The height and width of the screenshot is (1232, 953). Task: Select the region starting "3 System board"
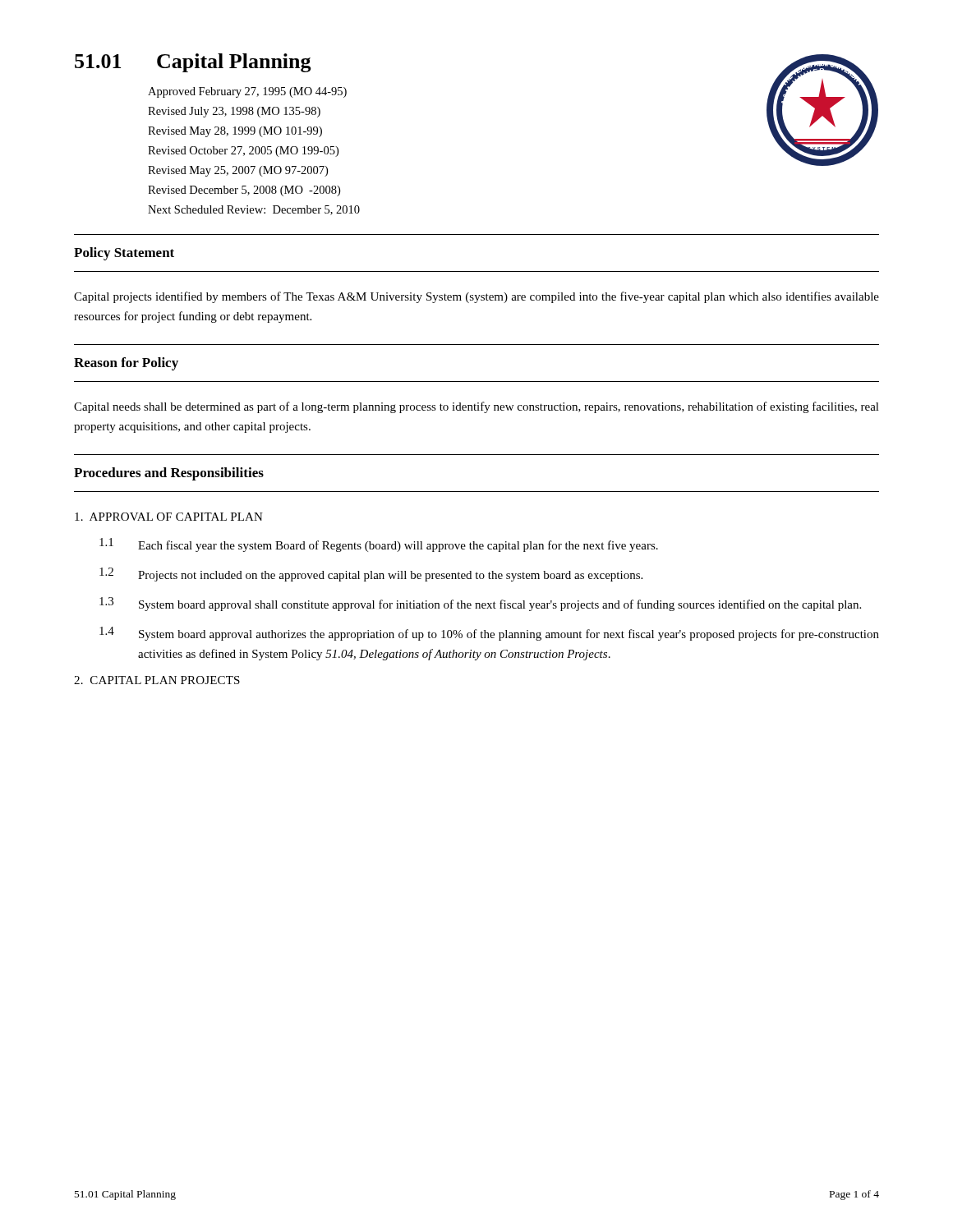point(489,605)
